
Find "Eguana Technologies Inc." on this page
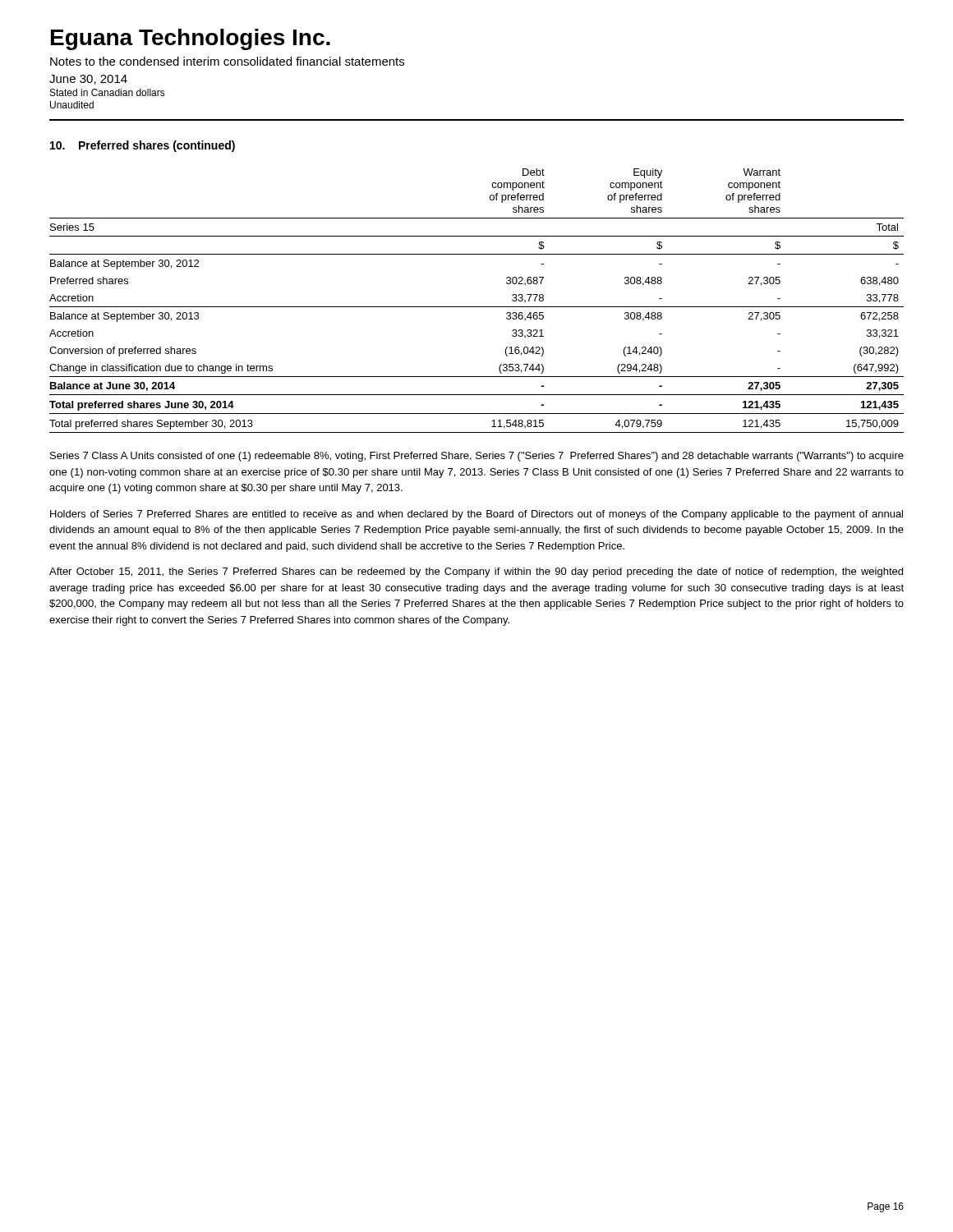tap(190, 37)
